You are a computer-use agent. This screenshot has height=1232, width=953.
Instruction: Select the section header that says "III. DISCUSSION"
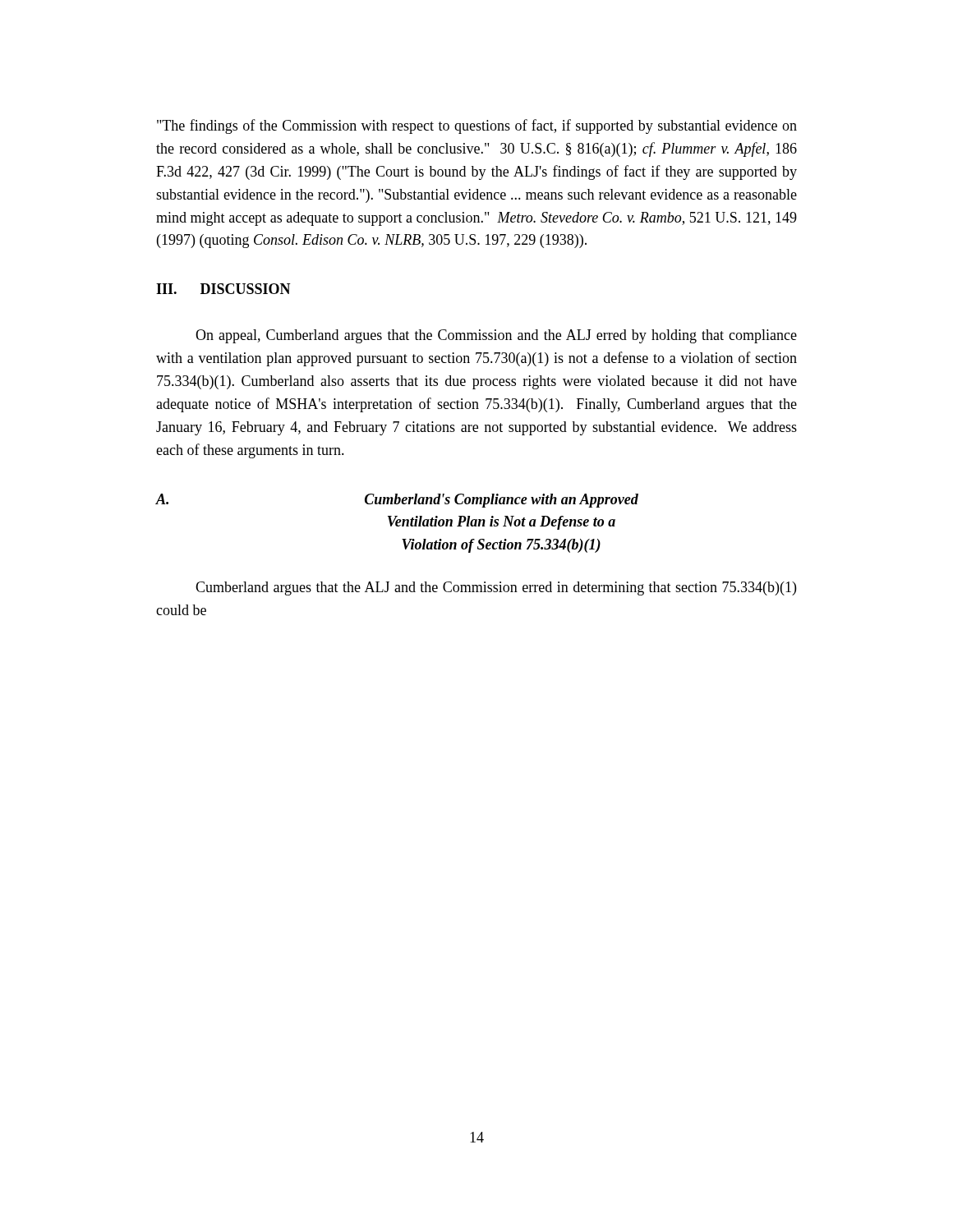(x=223, y=290)
